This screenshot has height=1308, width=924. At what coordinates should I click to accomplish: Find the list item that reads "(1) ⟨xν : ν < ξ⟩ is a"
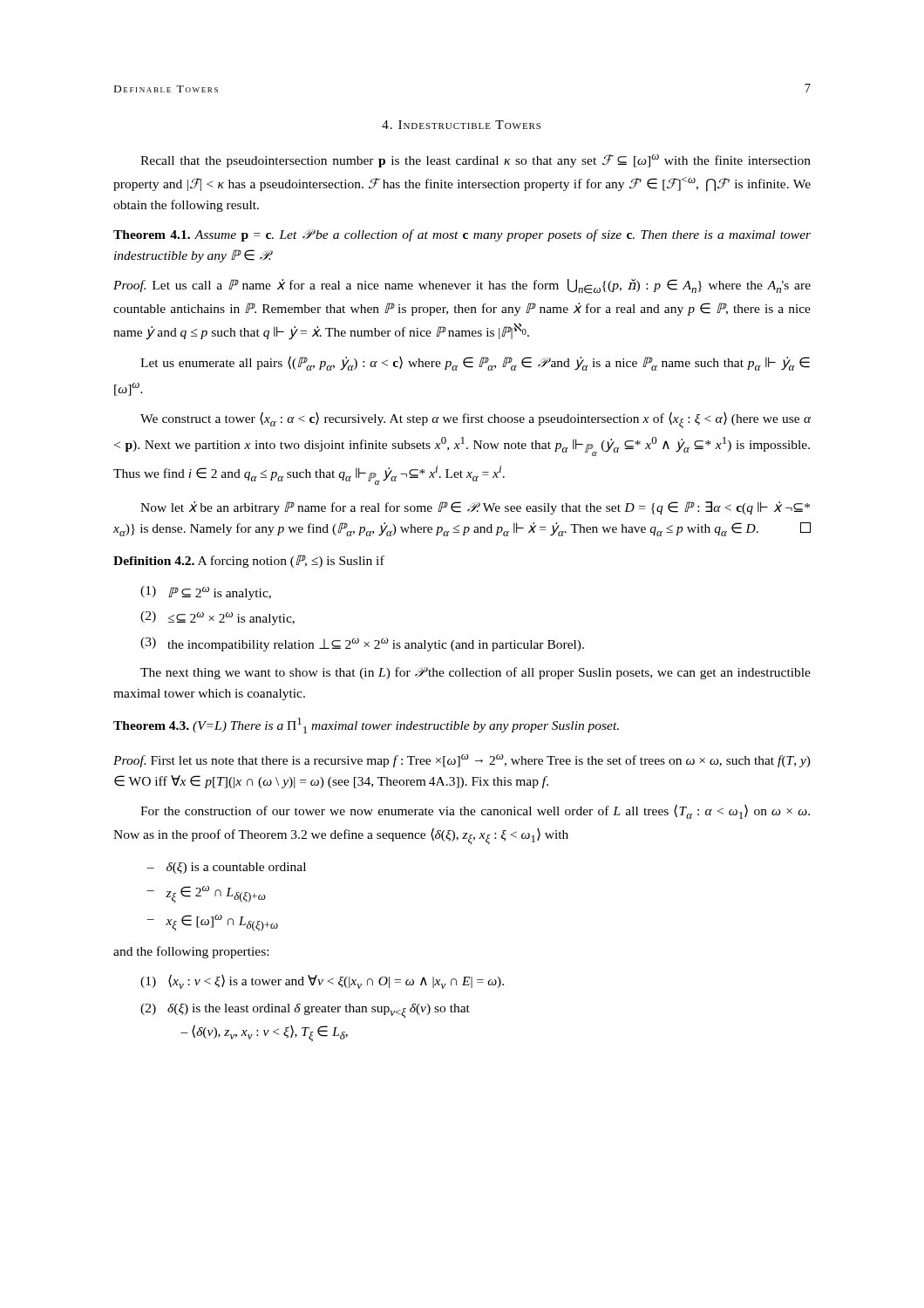pyautogui.click(x=476, y=982)
